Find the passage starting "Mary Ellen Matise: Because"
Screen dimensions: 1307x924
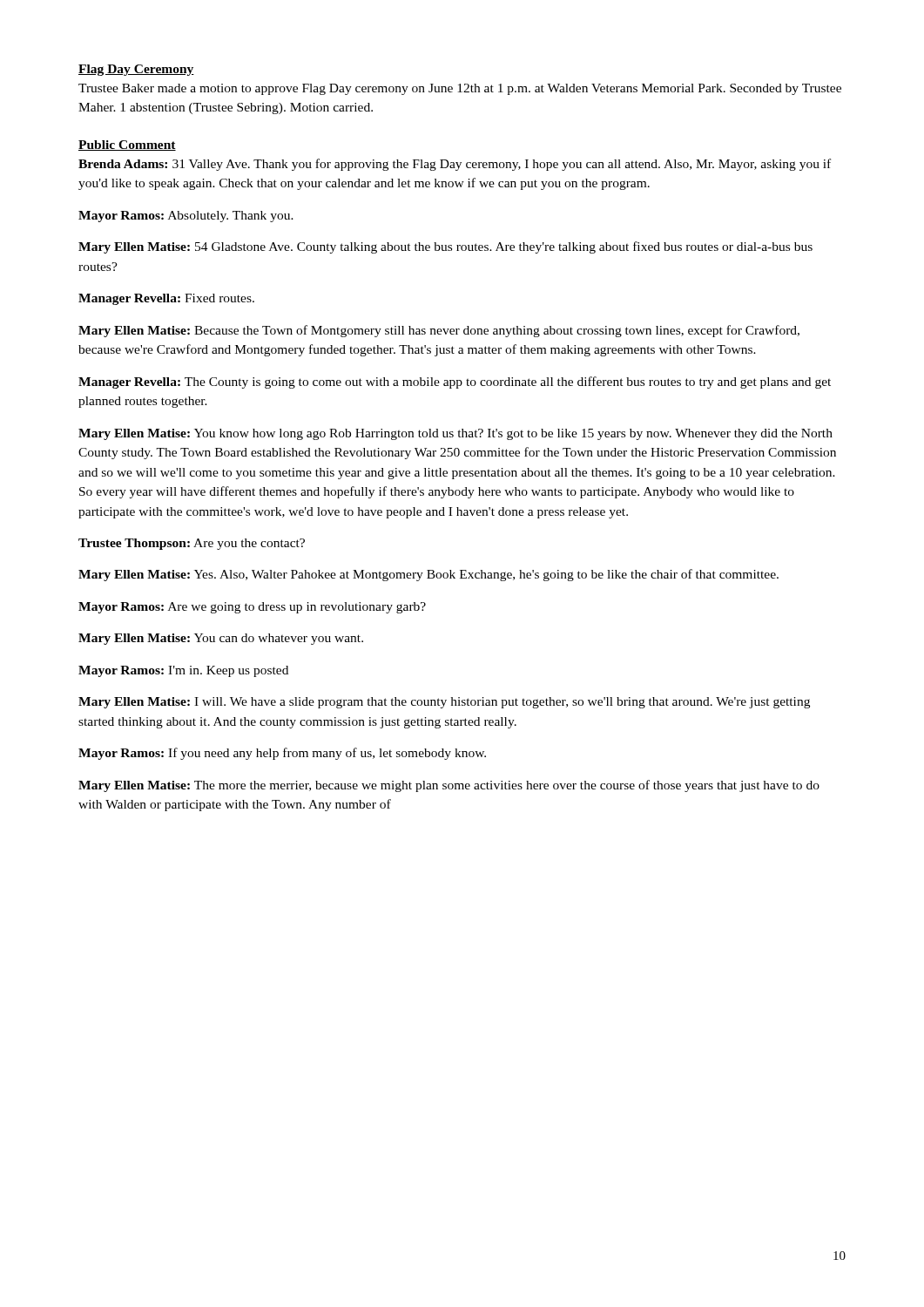439,339
